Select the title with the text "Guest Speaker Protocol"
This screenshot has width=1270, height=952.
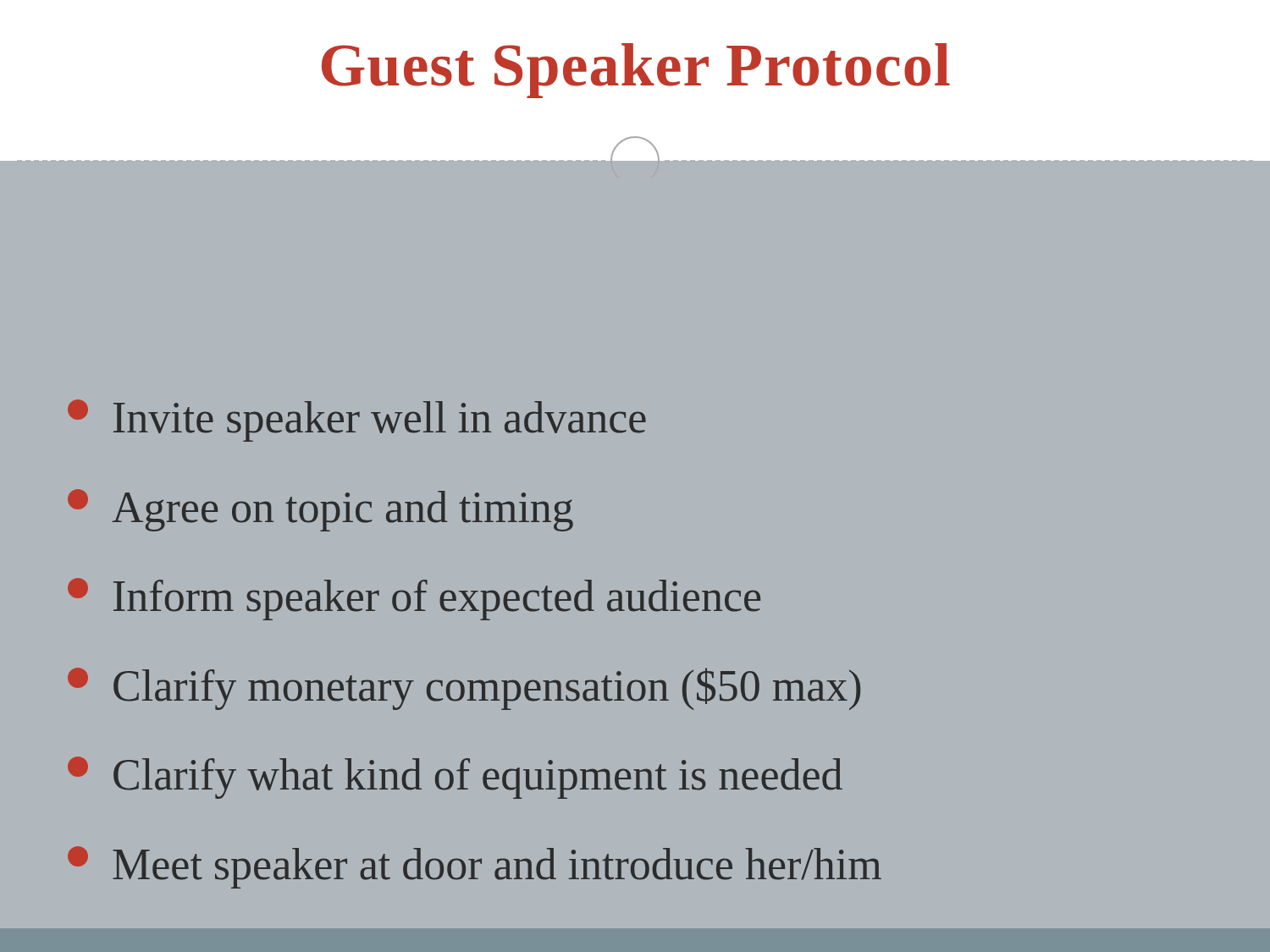[x=635, y=66]
